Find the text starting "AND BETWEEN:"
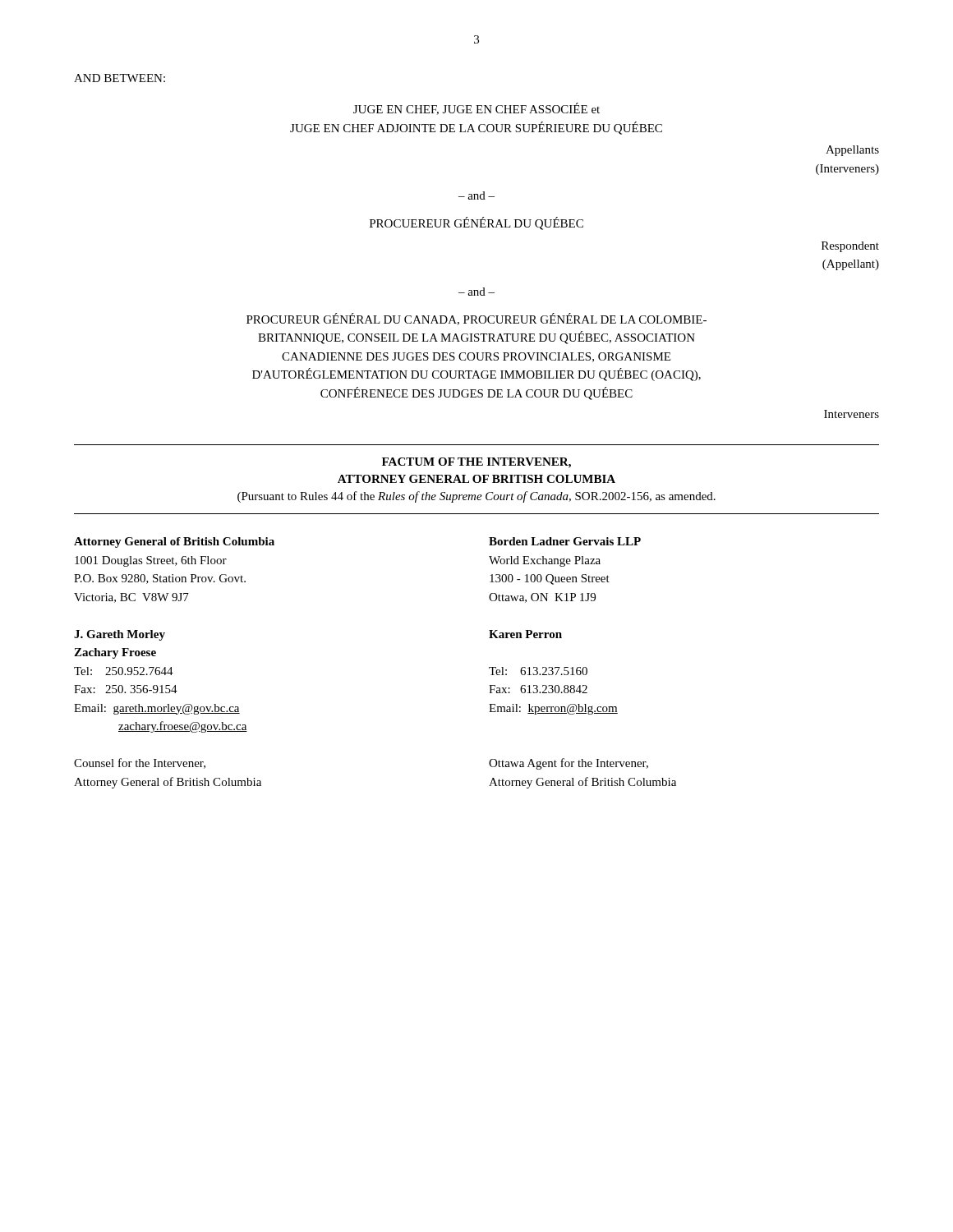The image size is (953, 1232). (x=120, y=78)
